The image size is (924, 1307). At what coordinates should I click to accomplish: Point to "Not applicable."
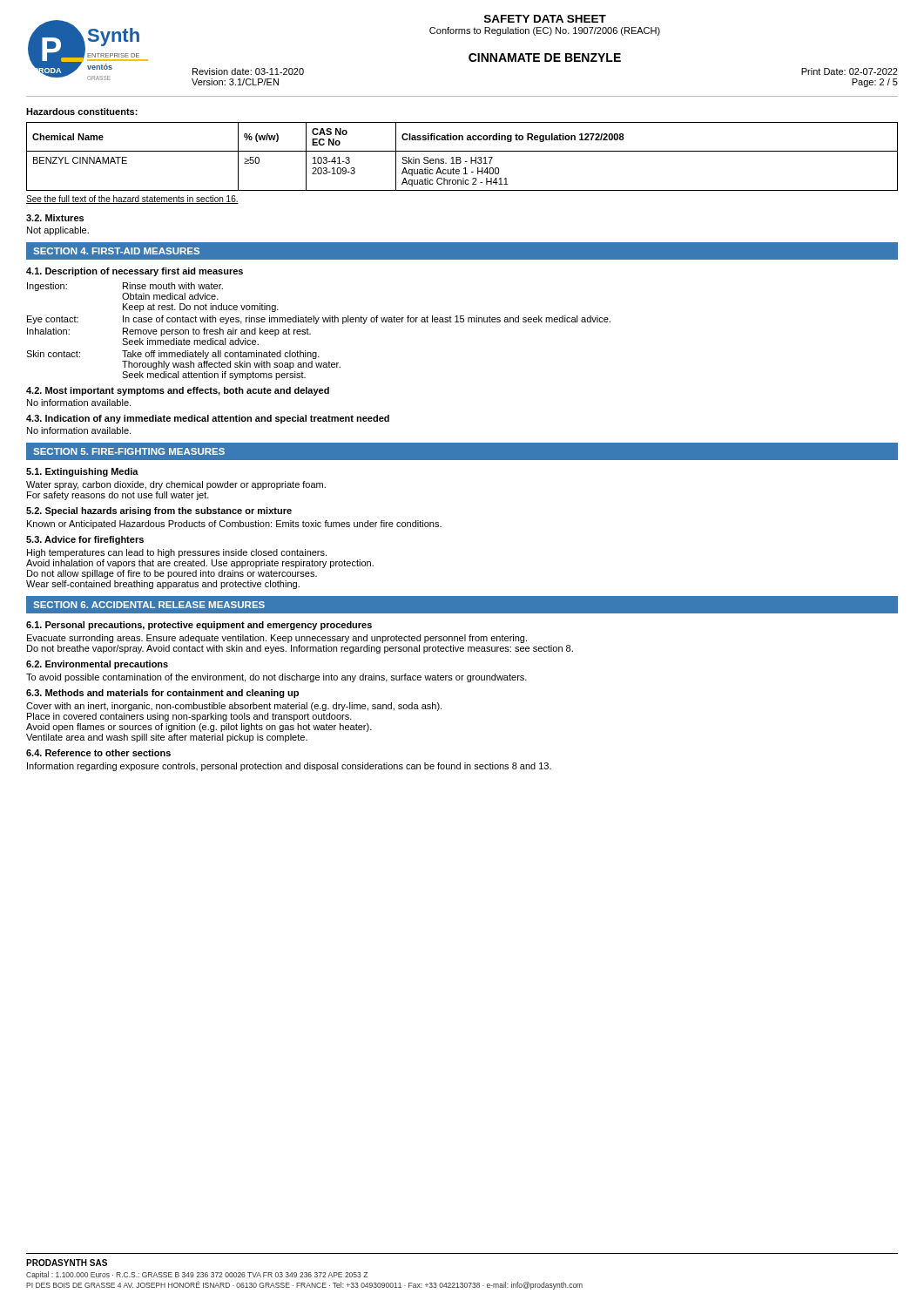(58, 230)
